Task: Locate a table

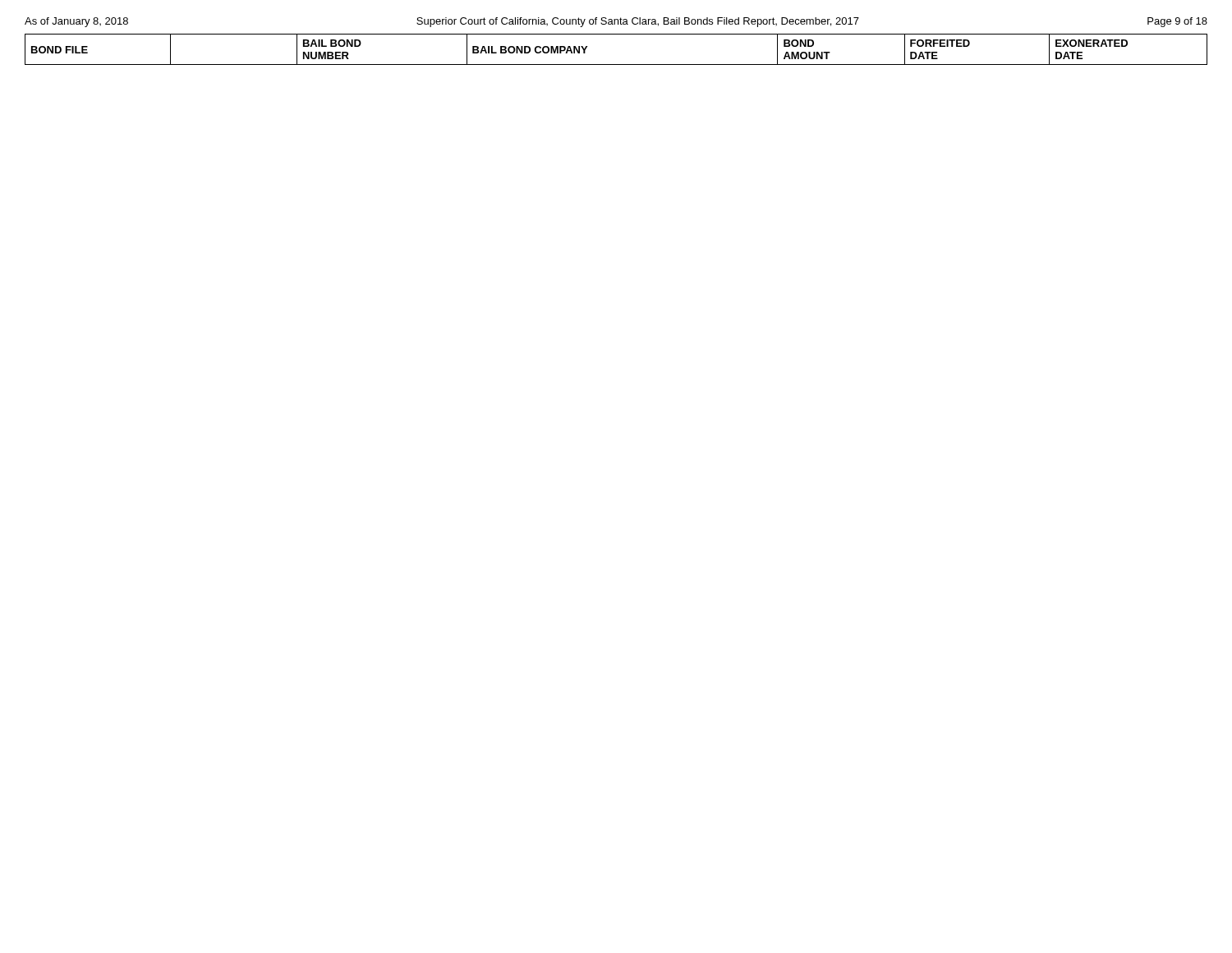Action: click(x=616, y=49)
